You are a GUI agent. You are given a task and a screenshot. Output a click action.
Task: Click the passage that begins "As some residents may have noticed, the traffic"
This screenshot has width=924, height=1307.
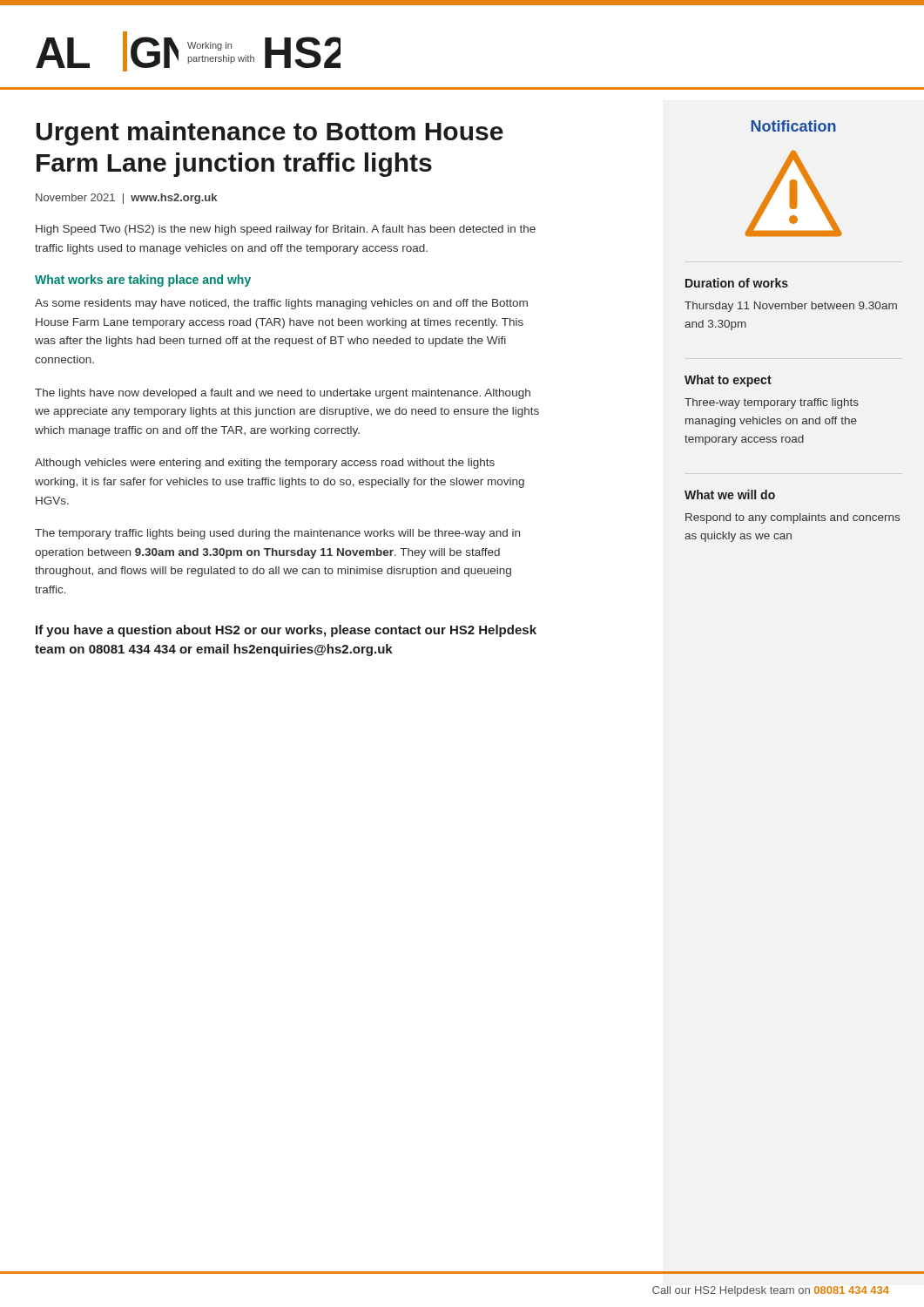tap(282, 331)
